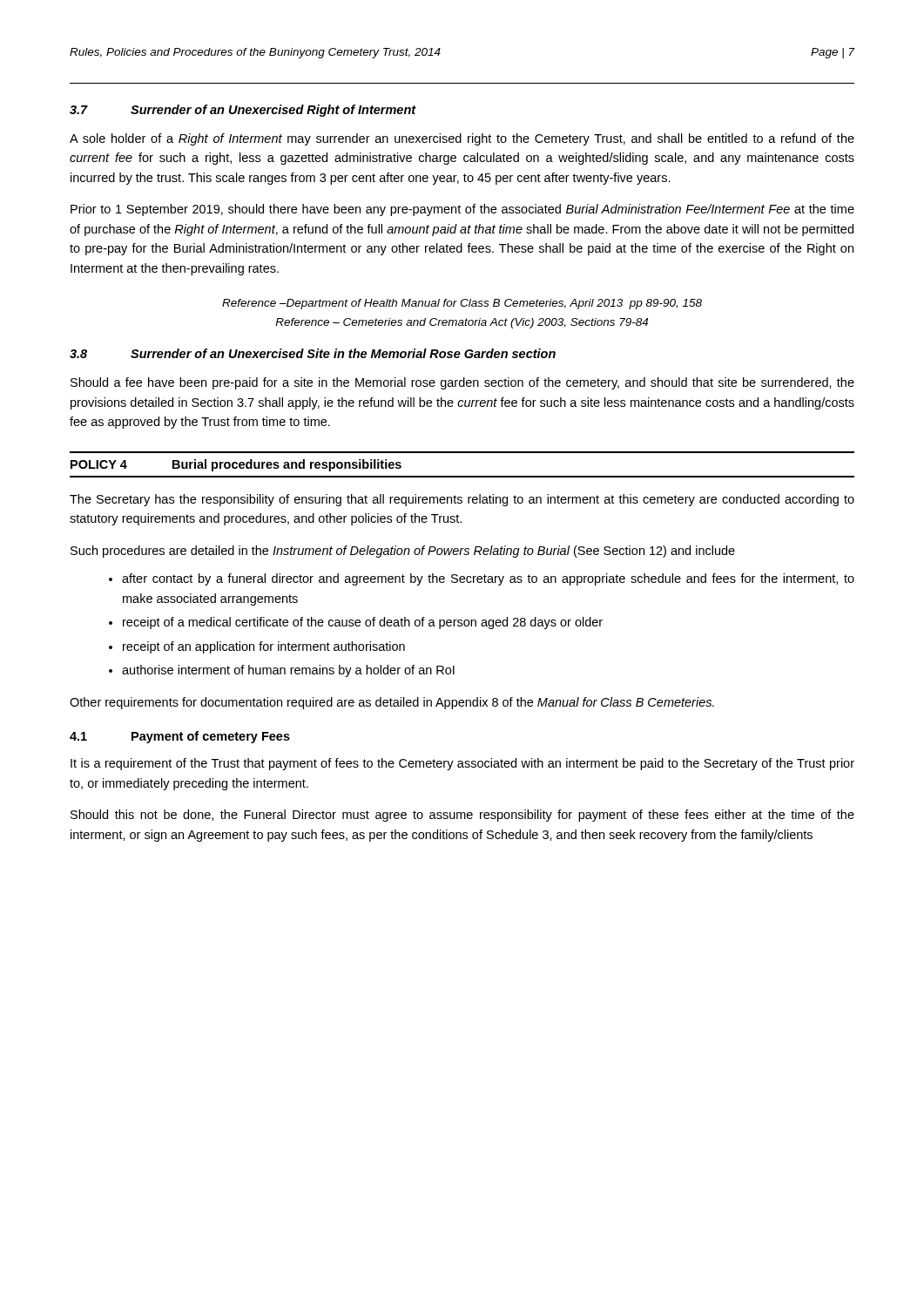Screen dimensions: 1307x924
Task: Click on the passage starting "4.1 Payment of"
Action: coord(180,736)
